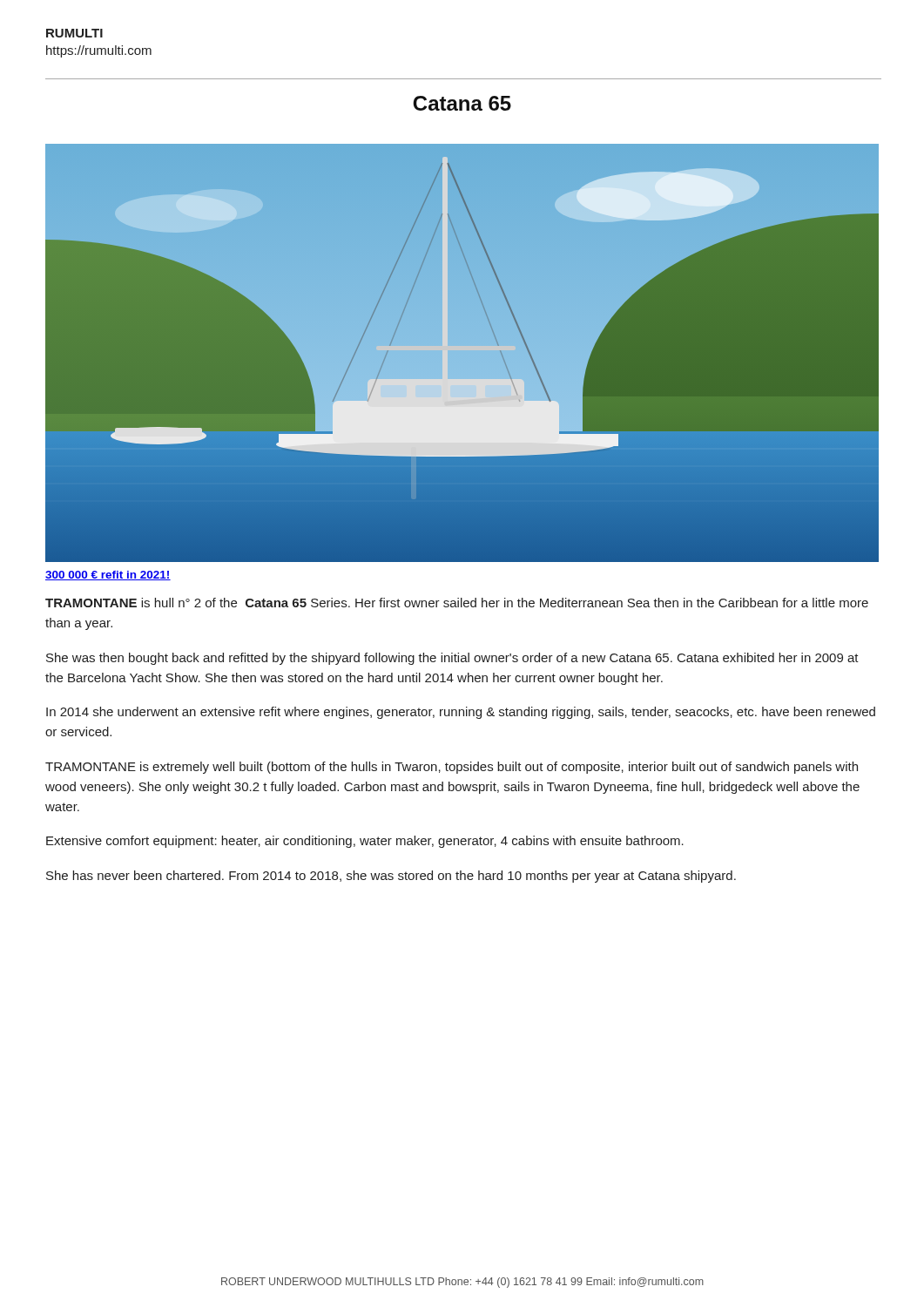Locate a photo
Screen dimensions: 1307x924
pyautogui.click(x=462, y=362)
